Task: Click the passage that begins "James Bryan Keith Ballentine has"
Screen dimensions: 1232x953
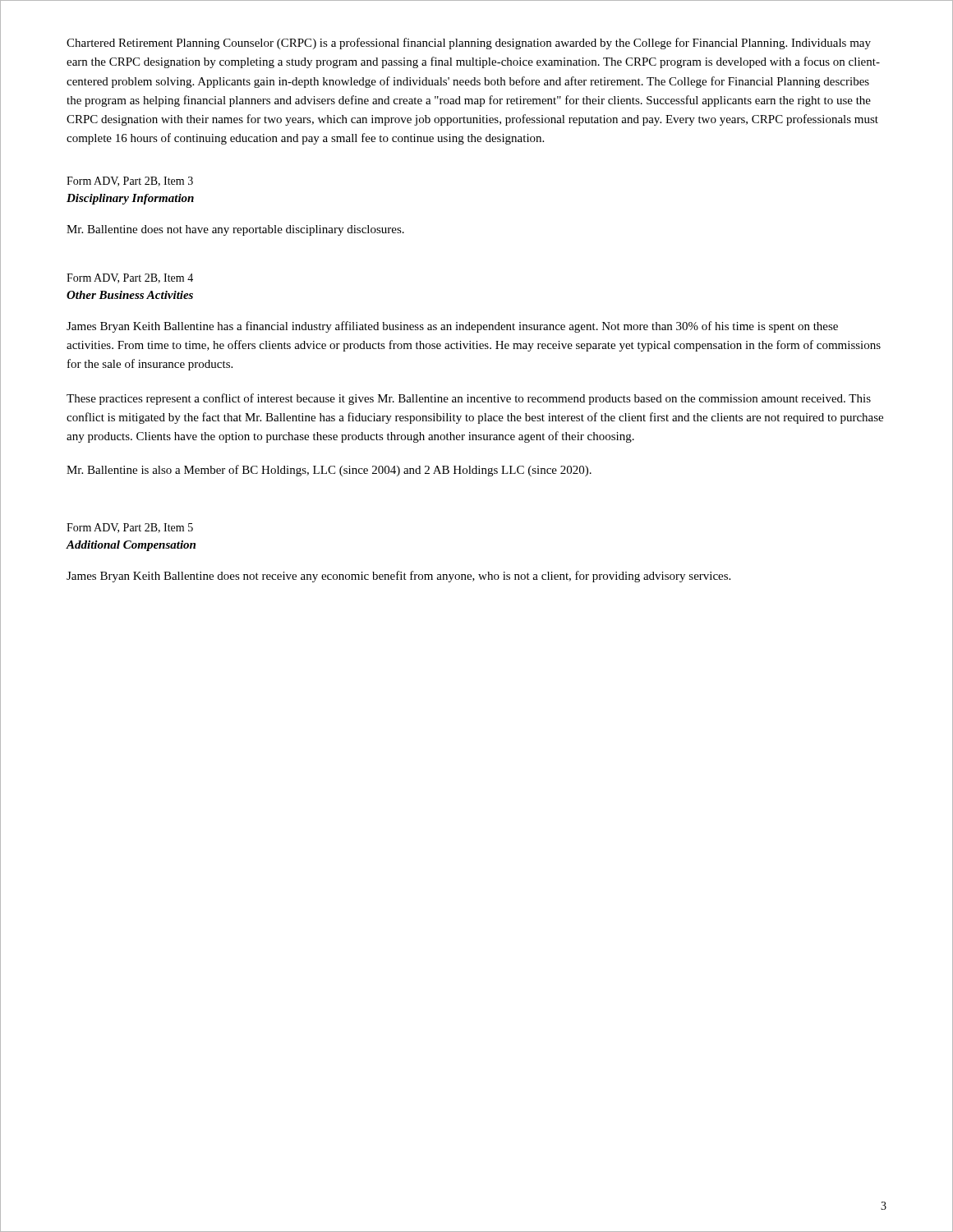Action: coord(474,345)
